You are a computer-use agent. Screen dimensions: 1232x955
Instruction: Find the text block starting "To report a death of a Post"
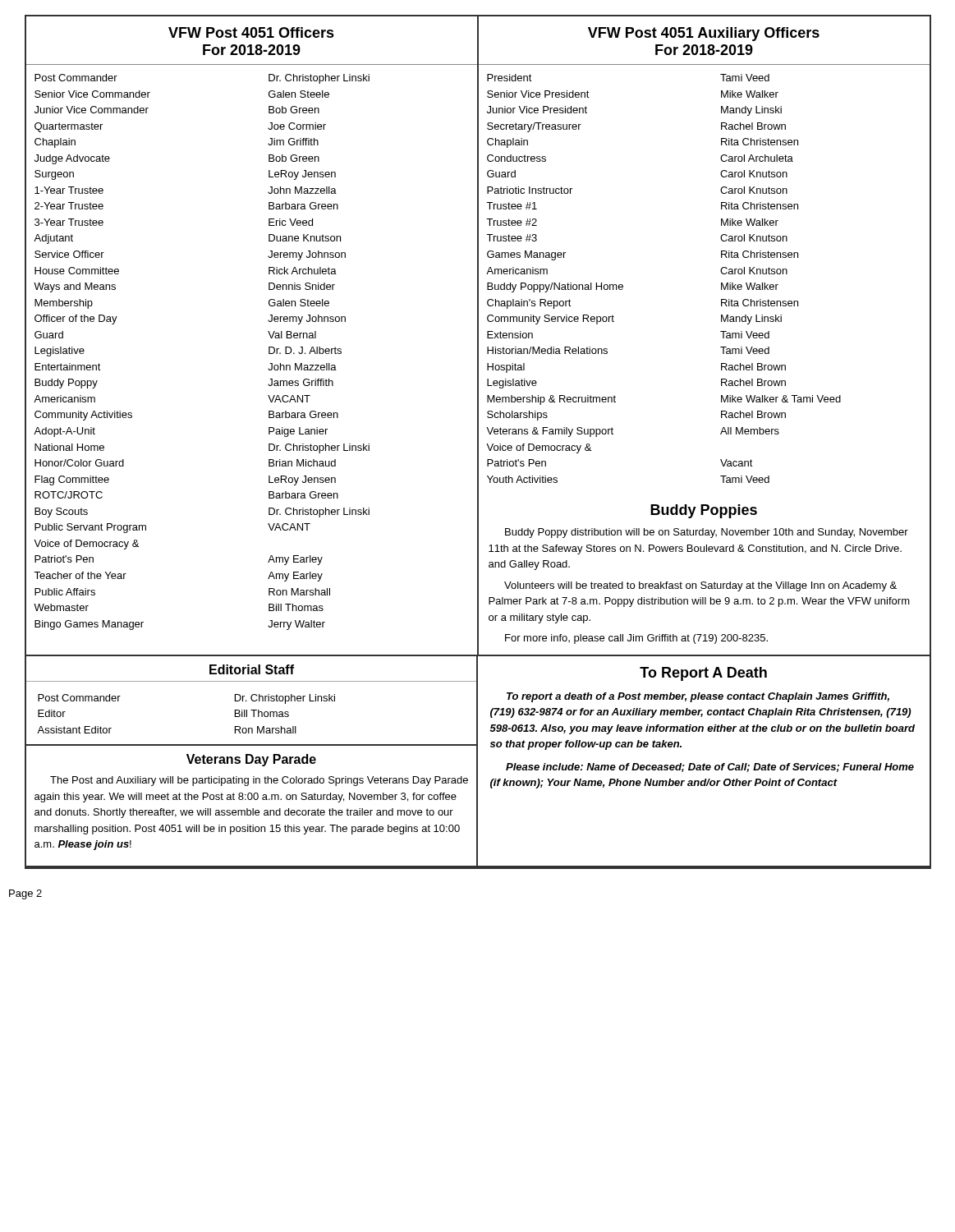coord(704,739)
